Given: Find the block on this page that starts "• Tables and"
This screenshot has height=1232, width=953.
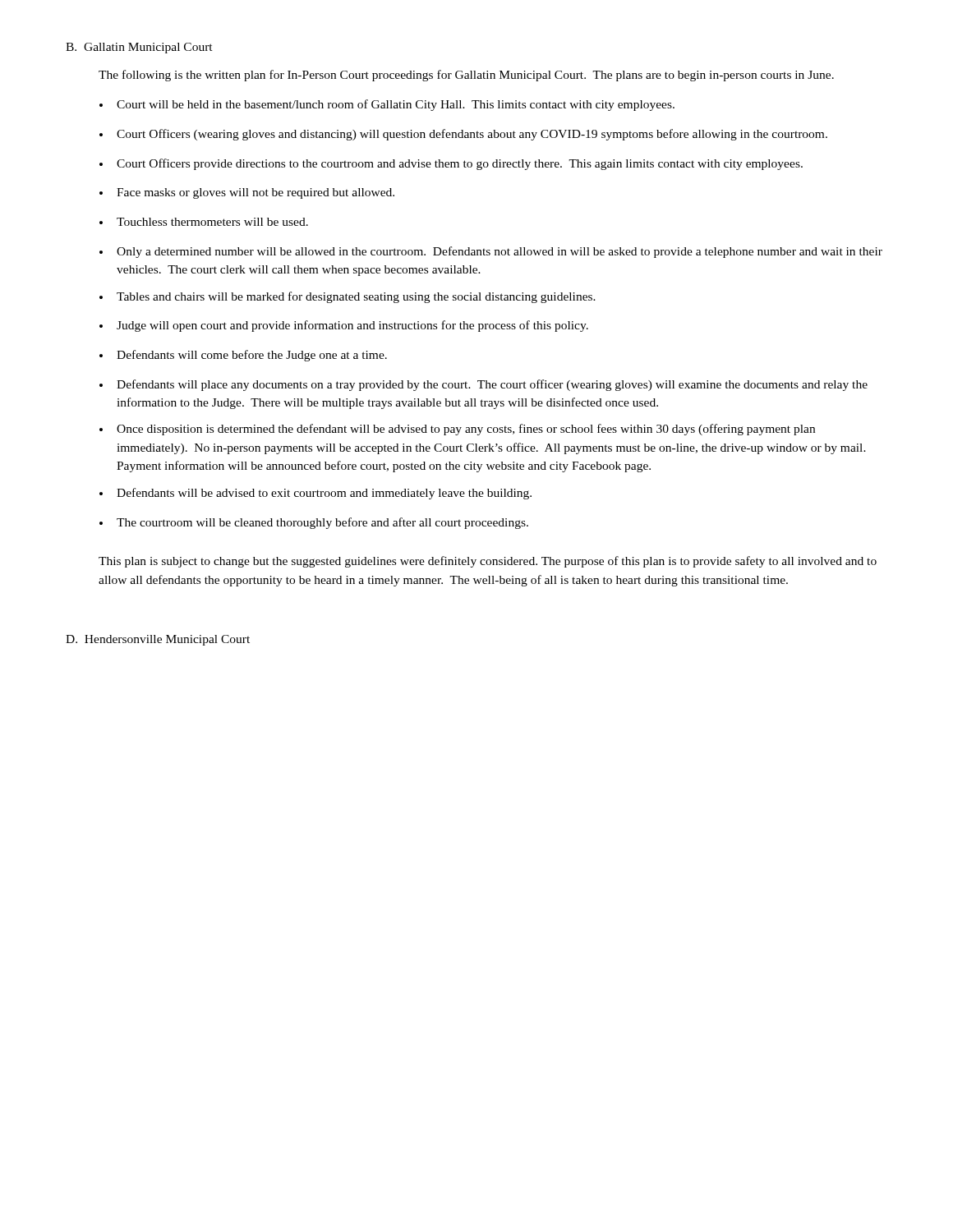Looking at the screenshot, I should (493, 298).
